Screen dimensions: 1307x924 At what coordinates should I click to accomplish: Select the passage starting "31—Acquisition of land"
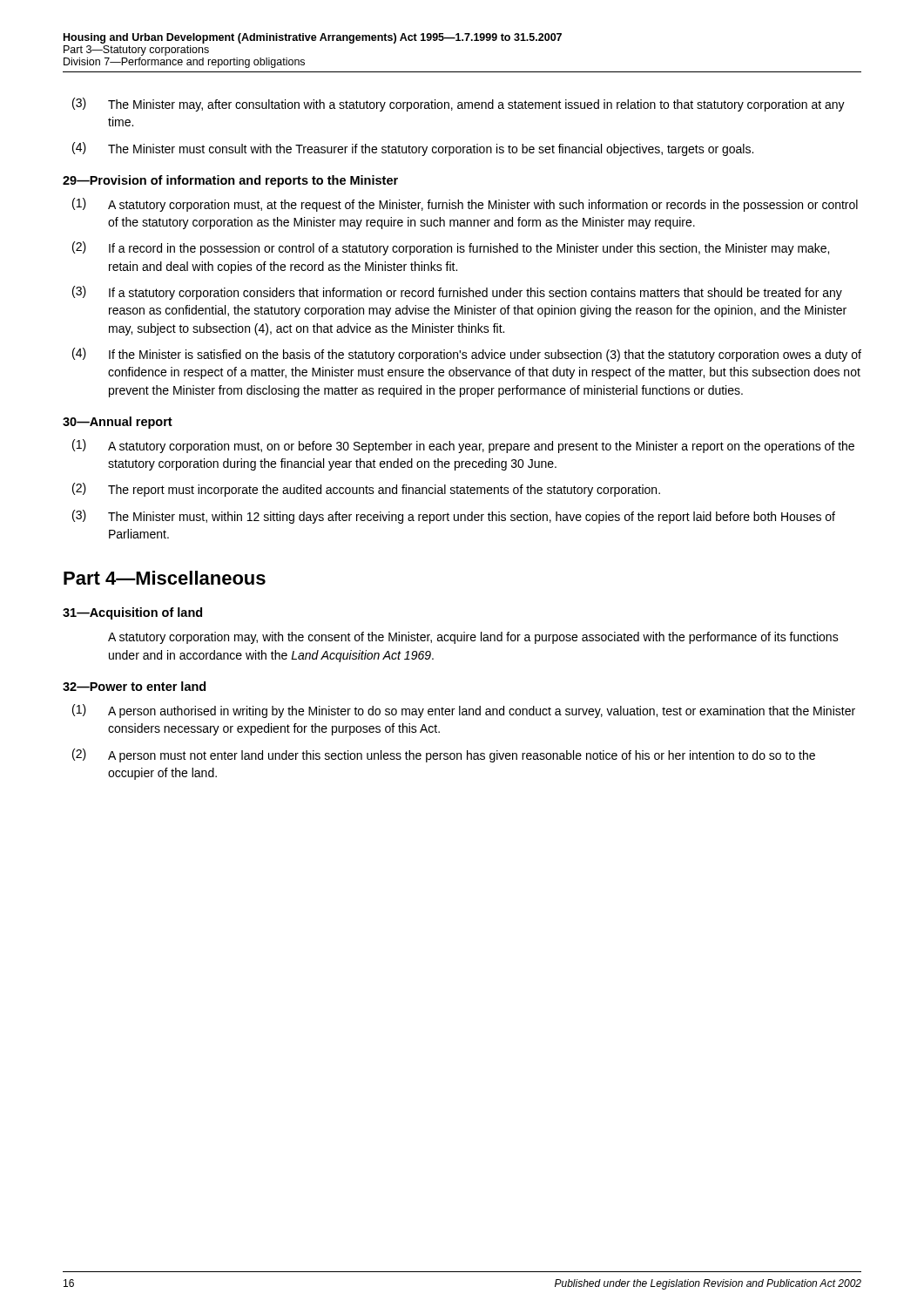coord(133,613)
